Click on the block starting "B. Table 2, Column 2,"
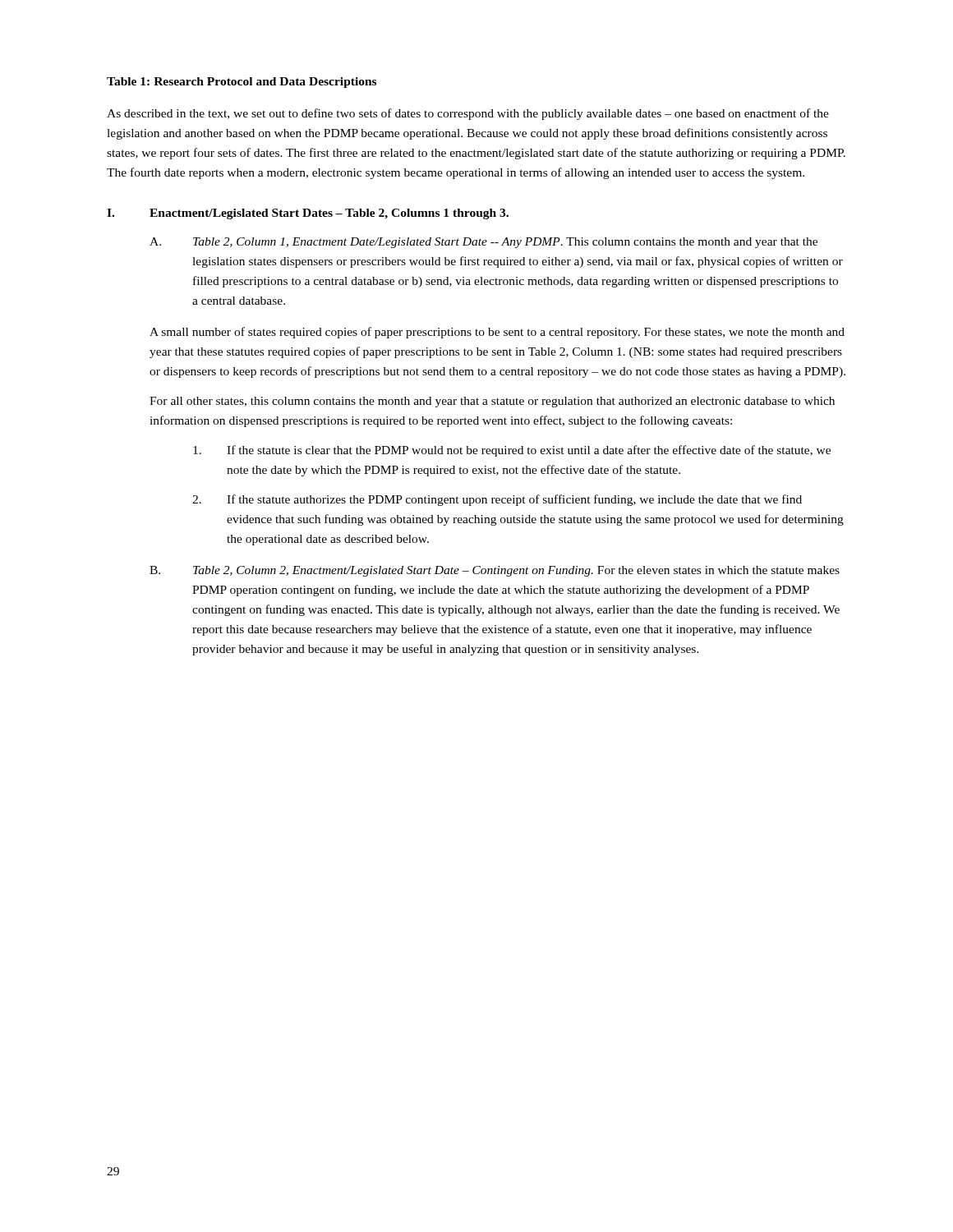953x1232 pixels. [x=498, y=610]
